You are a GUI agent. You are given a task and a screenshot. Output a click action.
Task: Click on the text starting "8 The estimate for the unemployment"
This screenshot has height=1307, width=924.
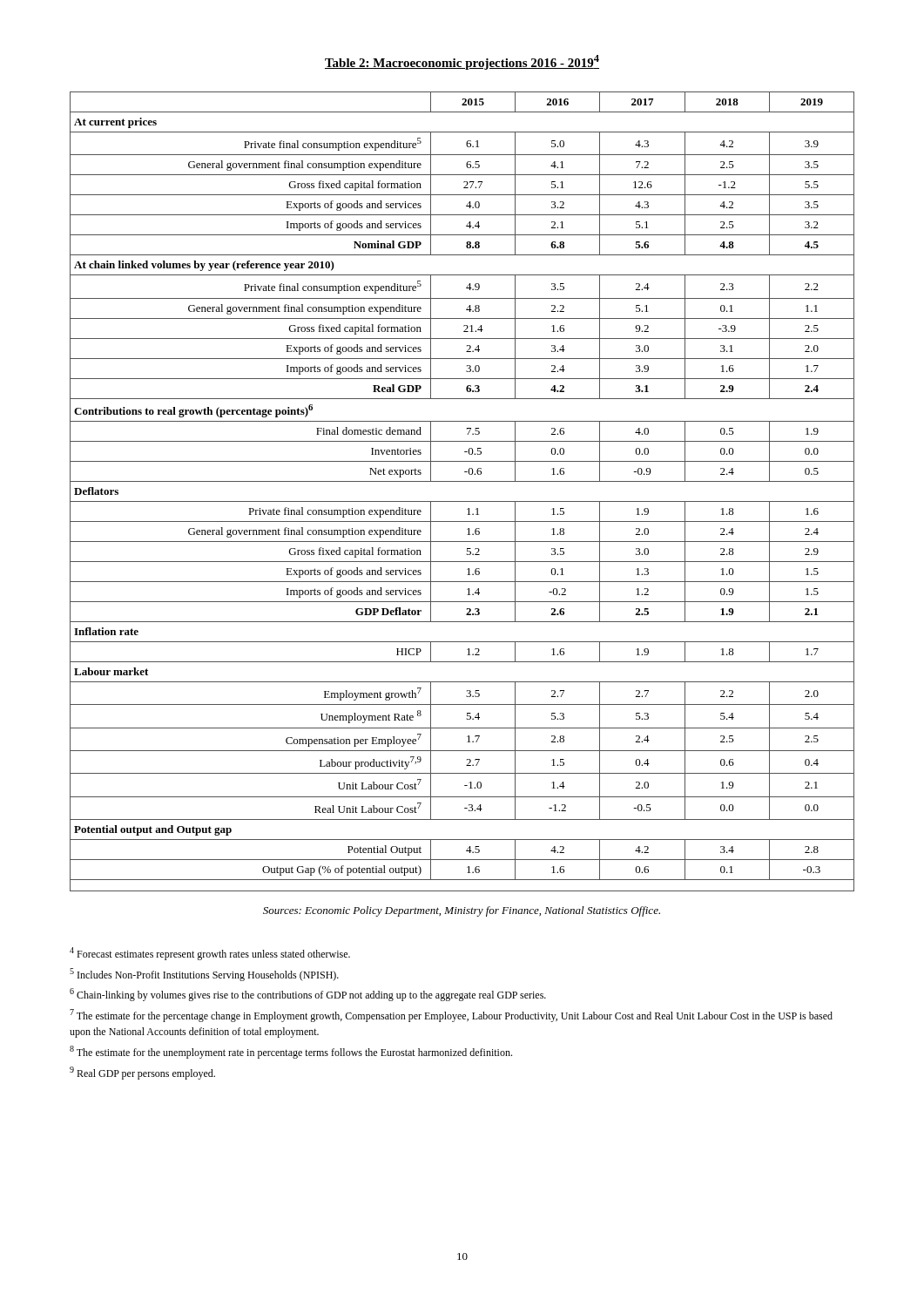click(291, 1051)
